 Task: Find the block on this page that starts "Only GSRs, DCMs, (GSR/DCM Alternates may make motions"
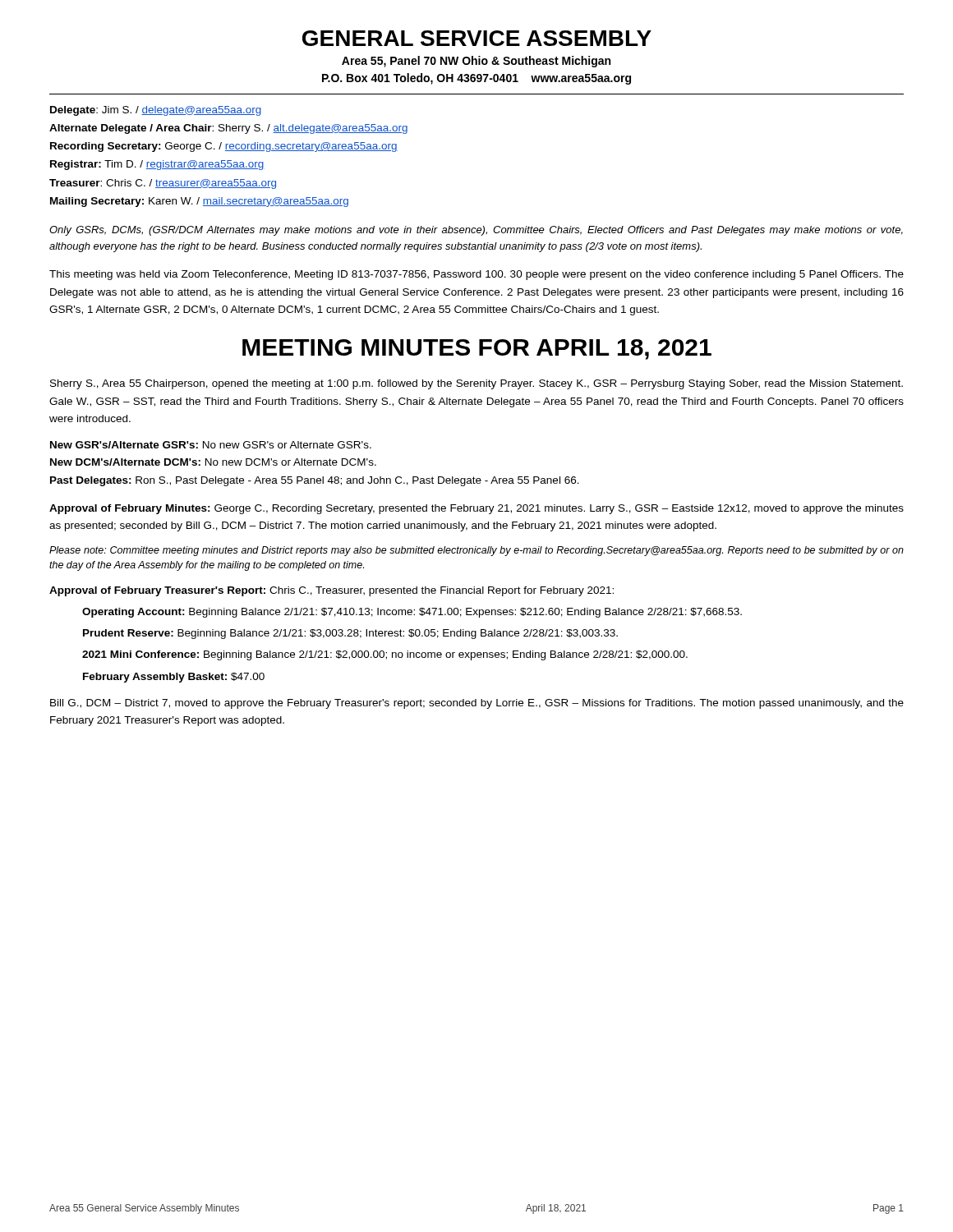tap(476, 238)
